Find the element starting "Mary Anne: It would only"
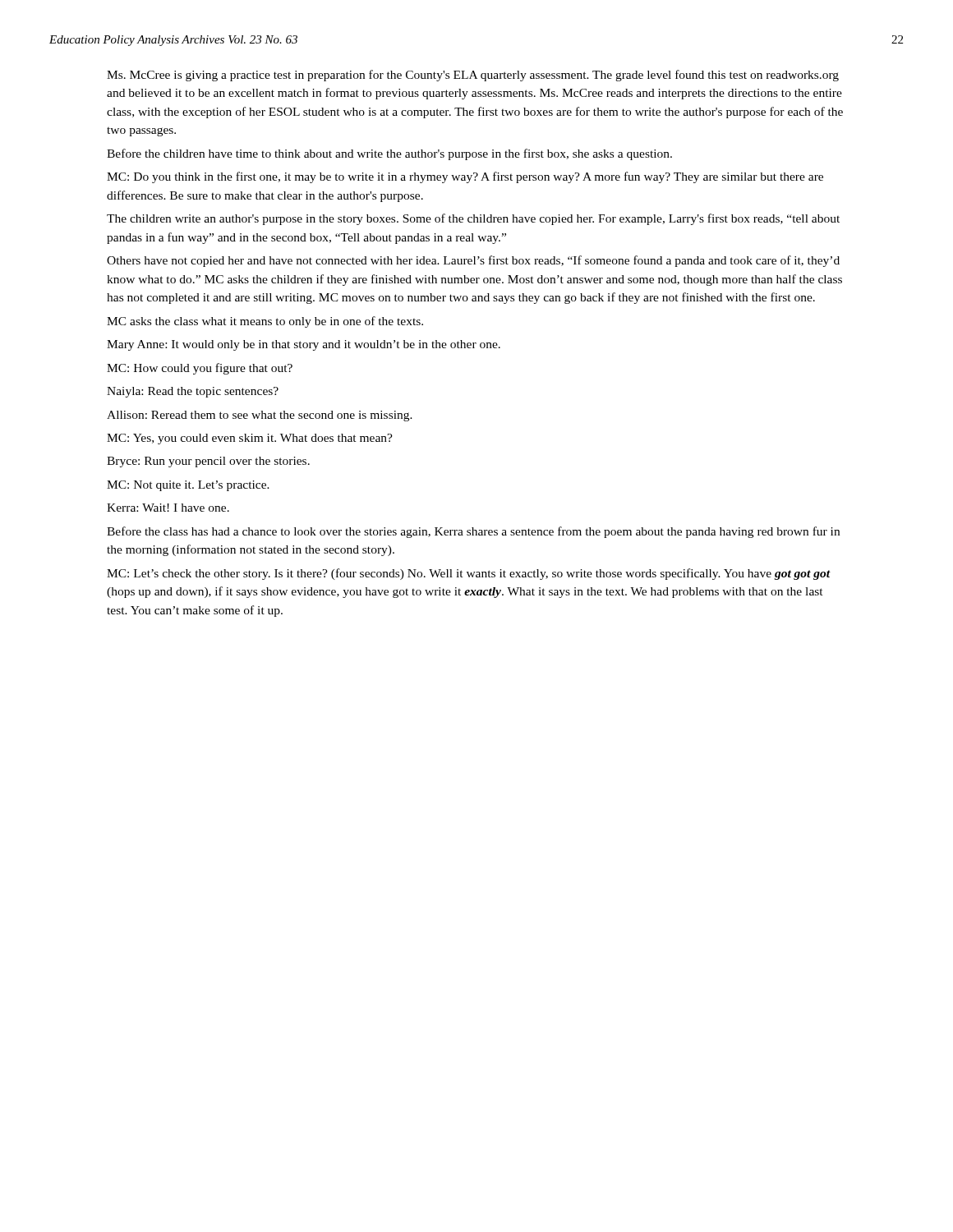 click(304, 344)
